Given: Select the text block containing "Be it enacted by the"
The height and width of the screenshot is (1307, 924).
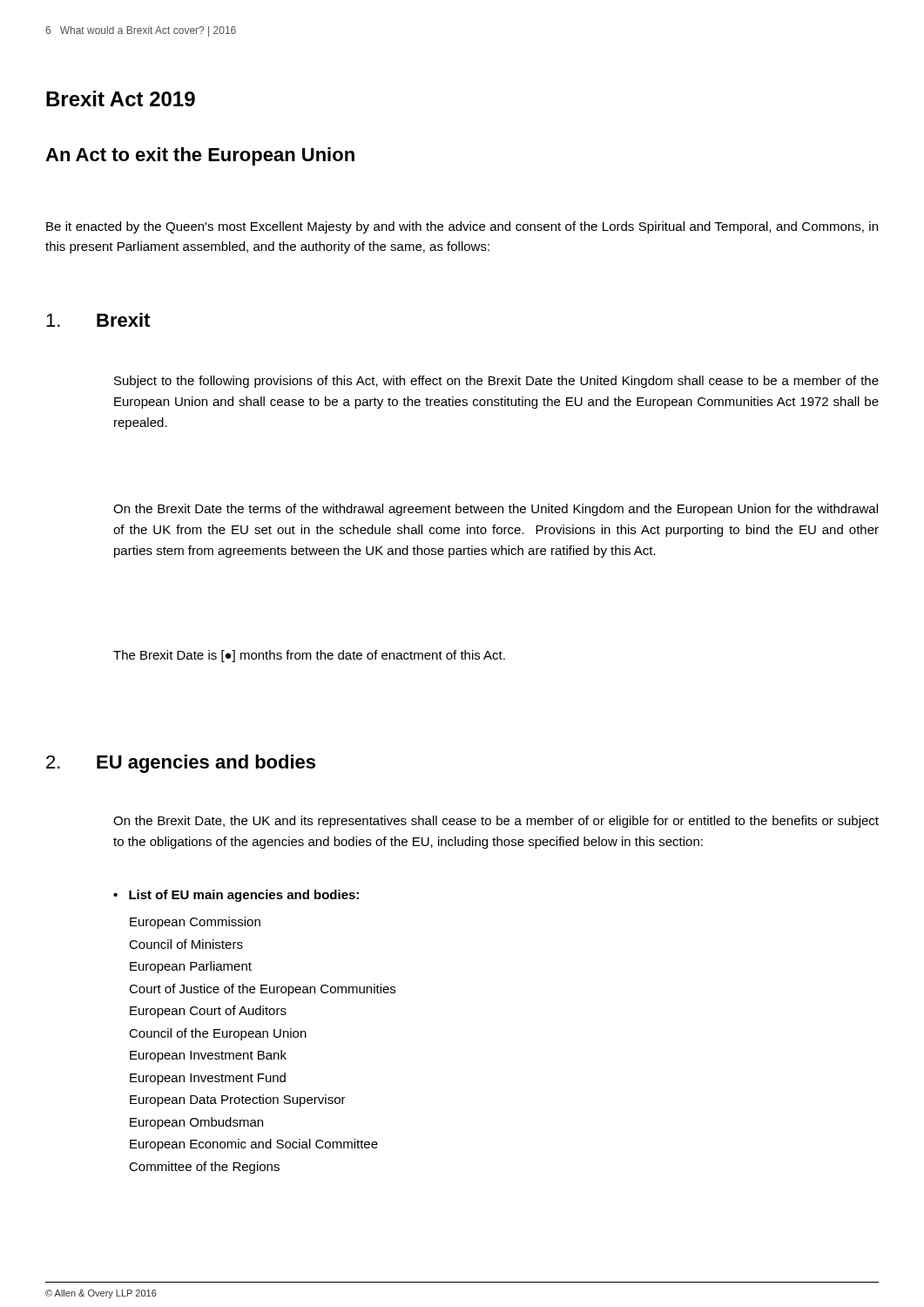Looking at the screenshot, I should pyautogui.click(x=462, y=236).
